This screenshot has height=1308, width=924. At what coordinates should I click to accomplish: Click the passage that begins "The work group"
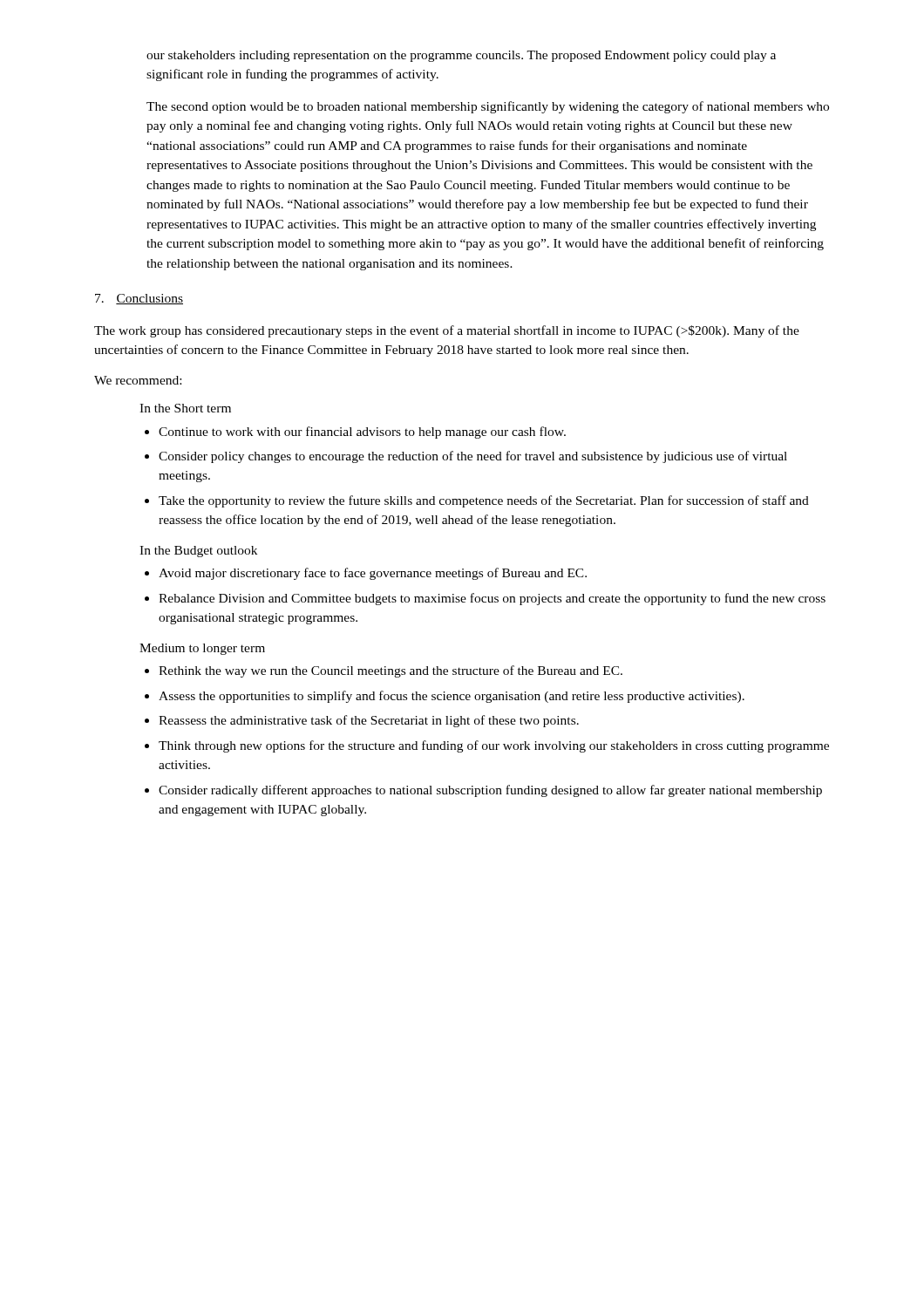(x=447, y=339)
